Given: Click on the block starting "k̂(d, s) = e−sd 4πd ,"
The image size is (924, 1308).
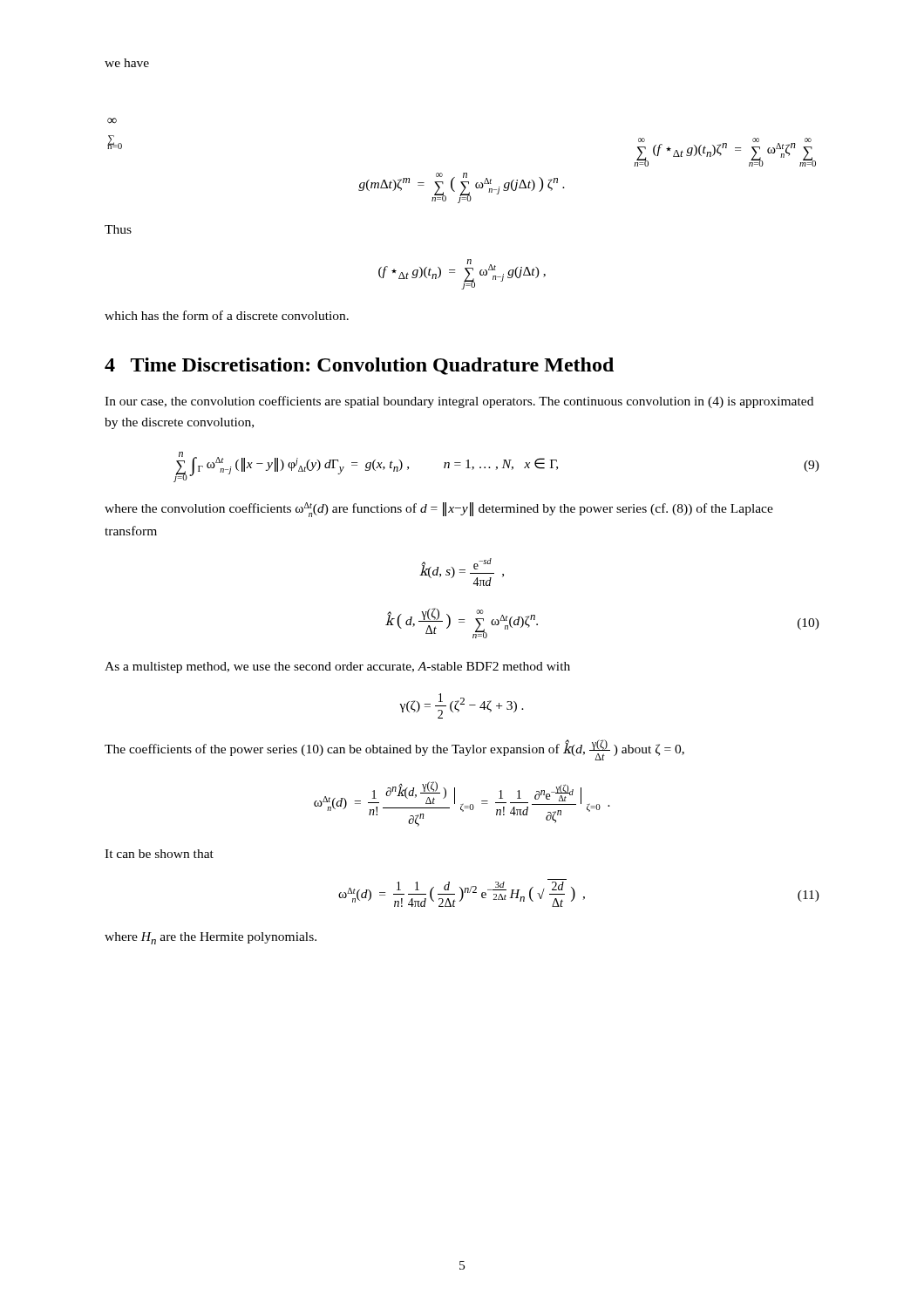Looking at the screenshot, I should (x=462, y=573).
